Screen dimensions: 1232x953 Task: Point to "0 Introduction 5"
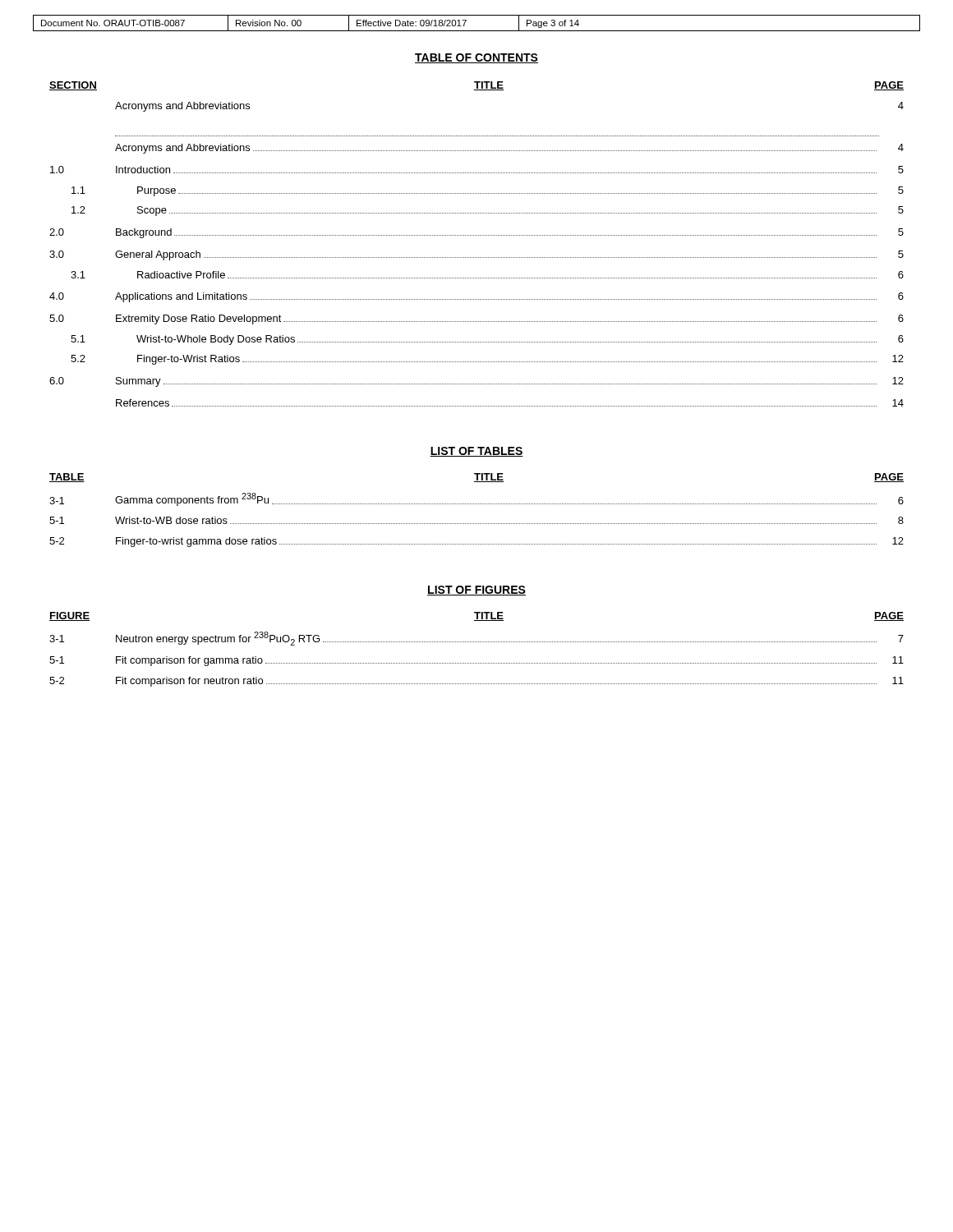click(x=476, y=170)
